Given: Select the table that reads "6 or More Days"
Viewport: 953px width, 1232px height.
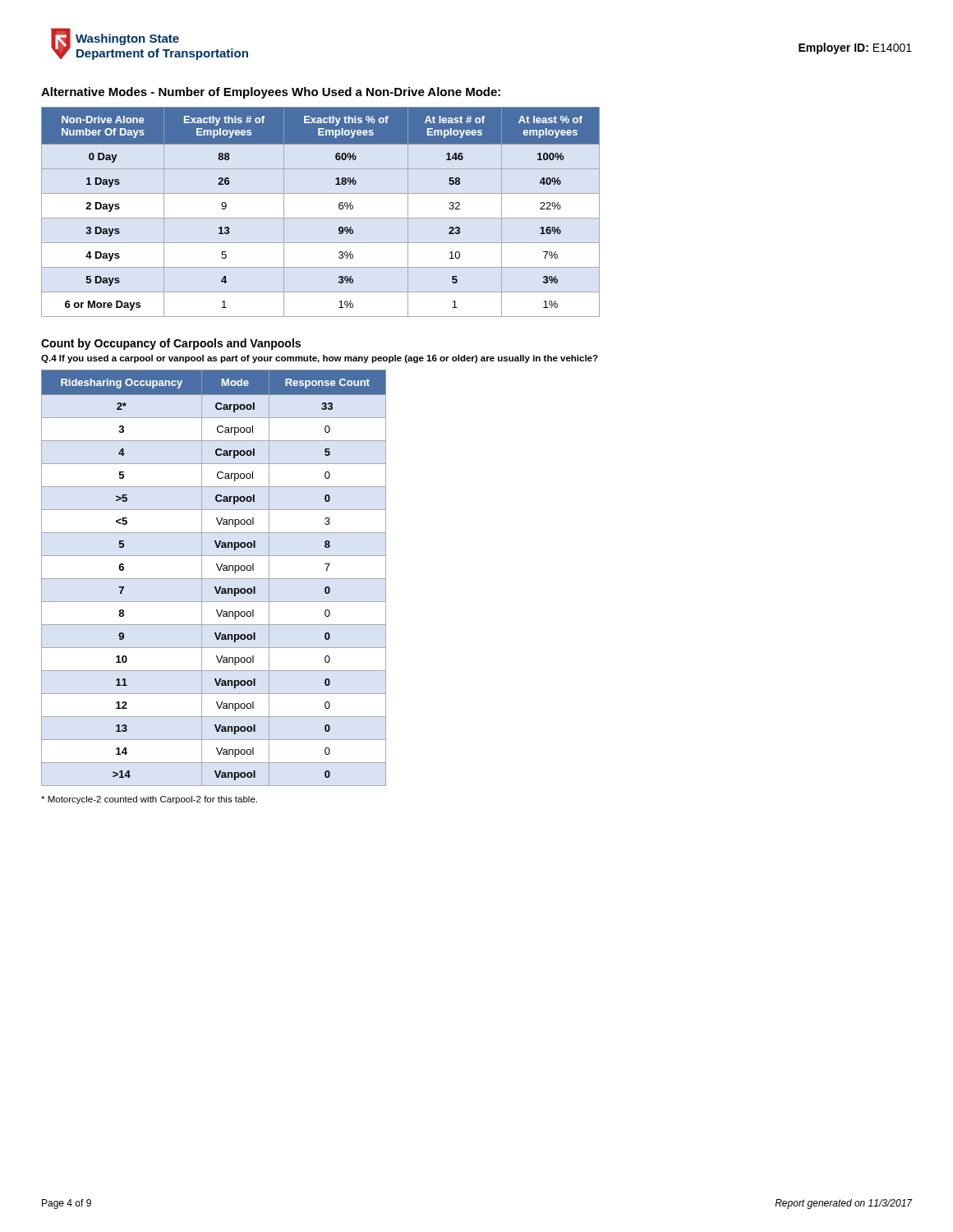Looking at the screenshot, I should pyautogui.click(x=476, y=212).
